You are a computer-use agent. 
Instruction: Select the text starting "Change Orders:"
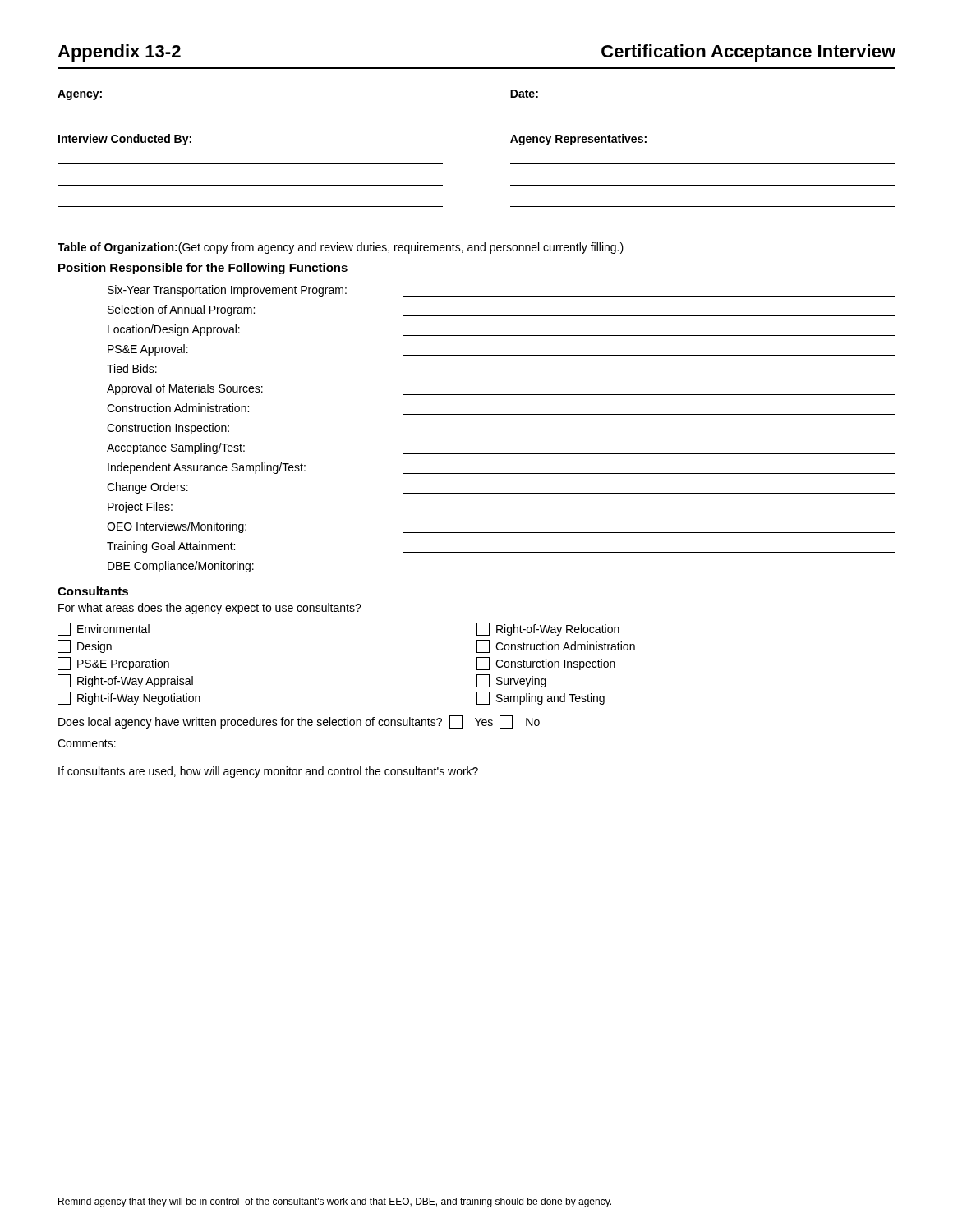(x=501, y=486)
